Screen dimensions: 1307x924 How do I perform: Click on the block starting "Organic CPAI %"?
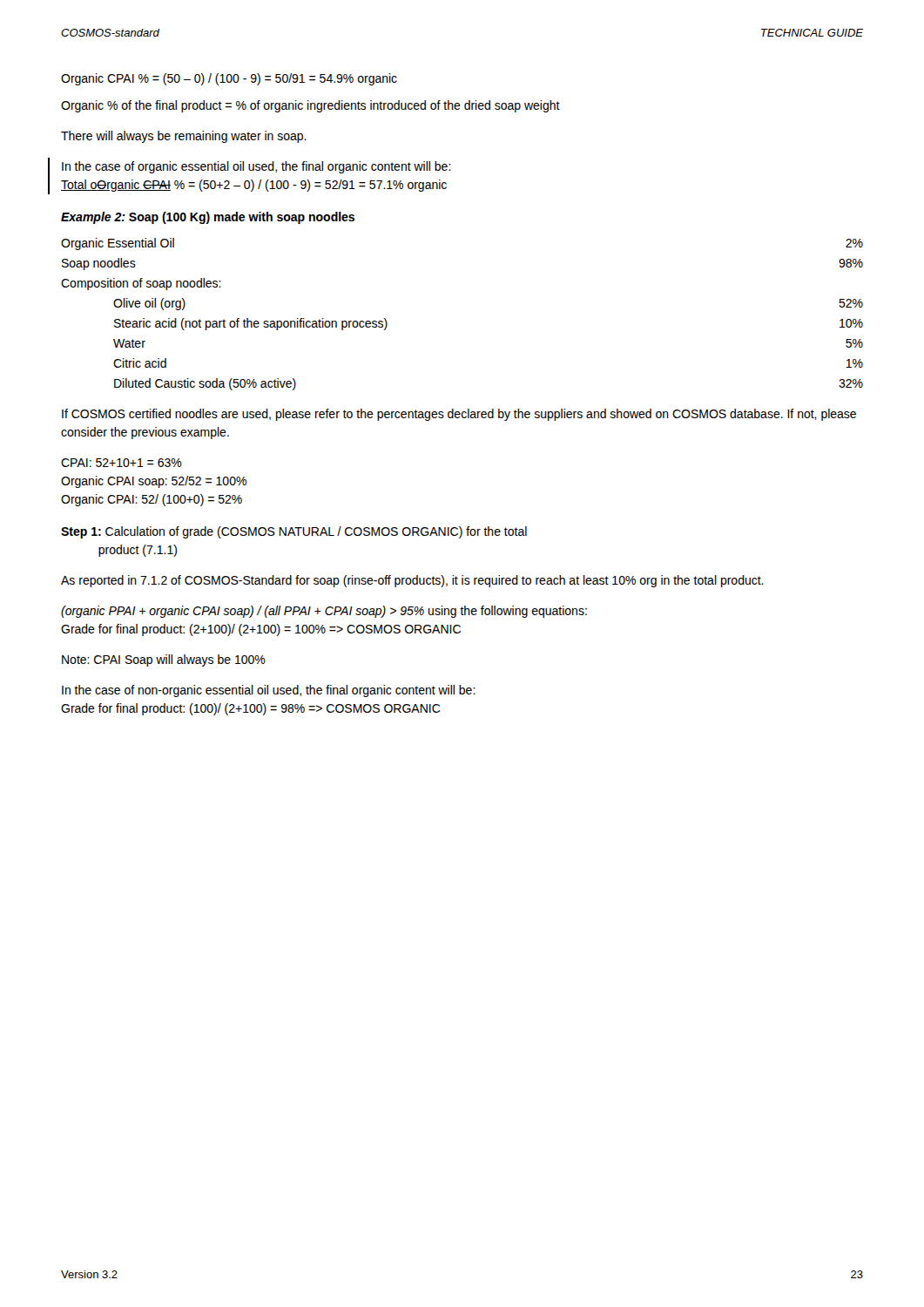point(229,78)
